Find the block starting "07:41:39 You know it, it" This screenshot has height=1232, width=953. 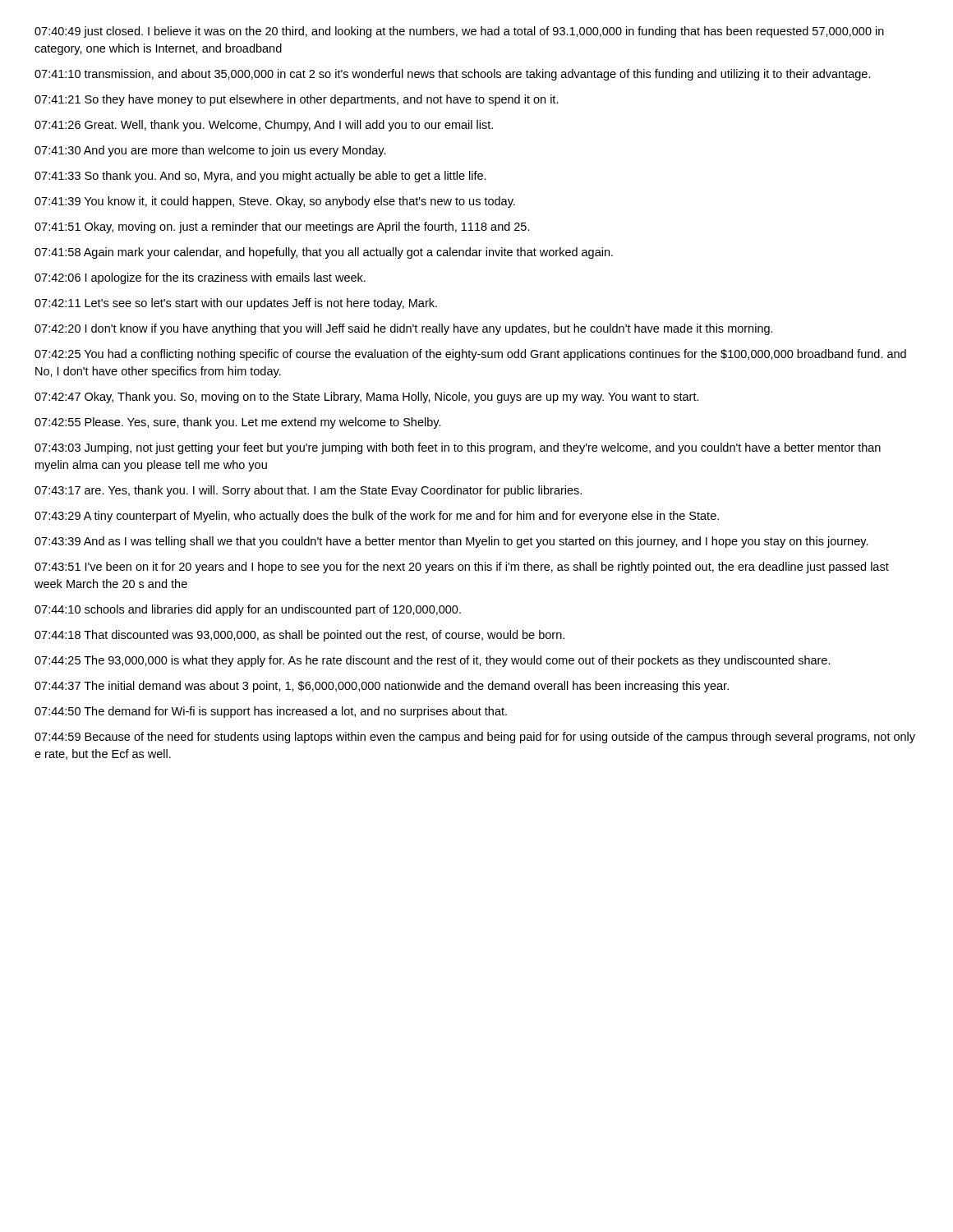pyautogui.click(x=275, y=201)
